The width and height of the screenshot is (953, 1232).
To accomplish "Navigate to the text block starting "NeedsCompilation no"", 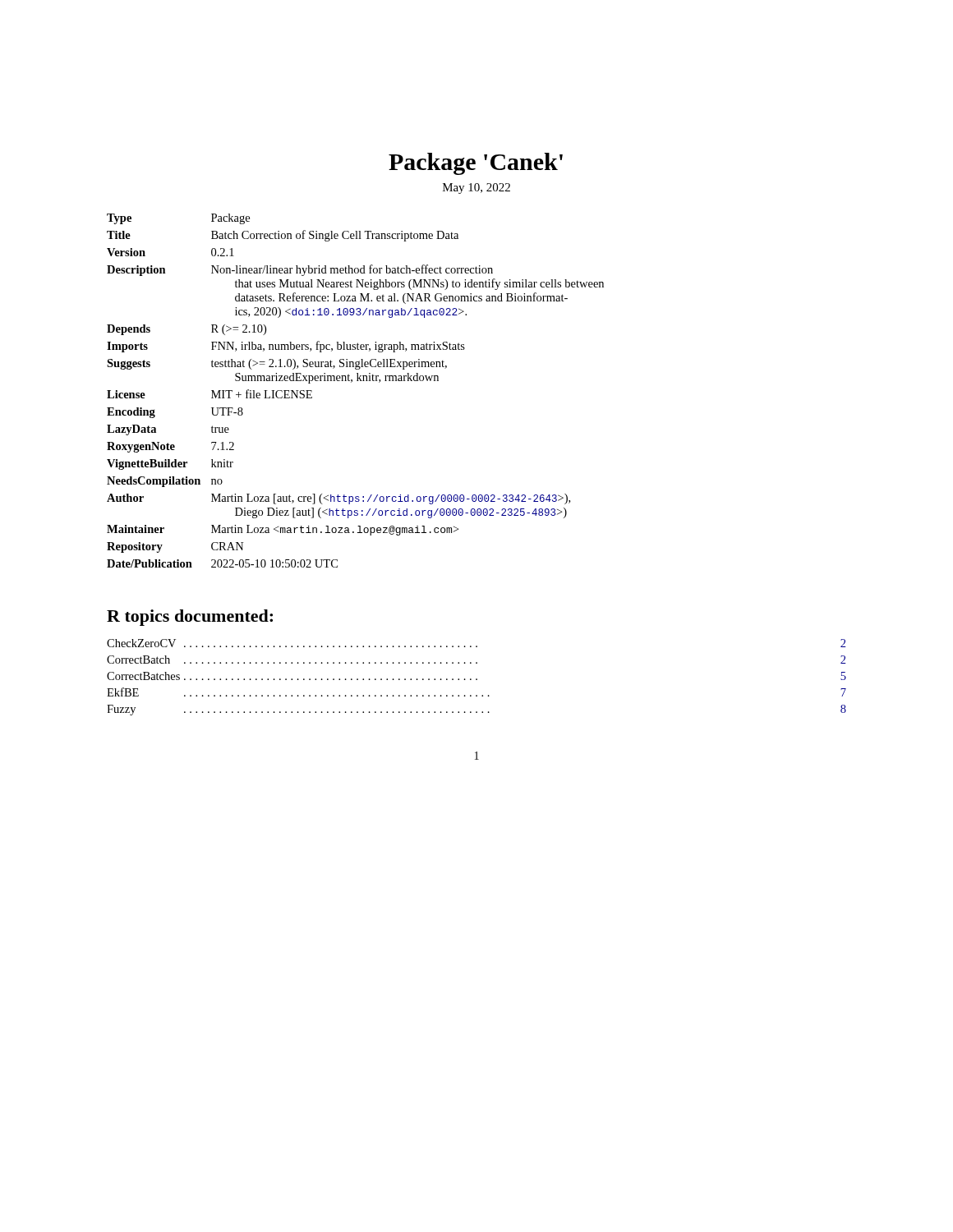I will tap(165, 482).
